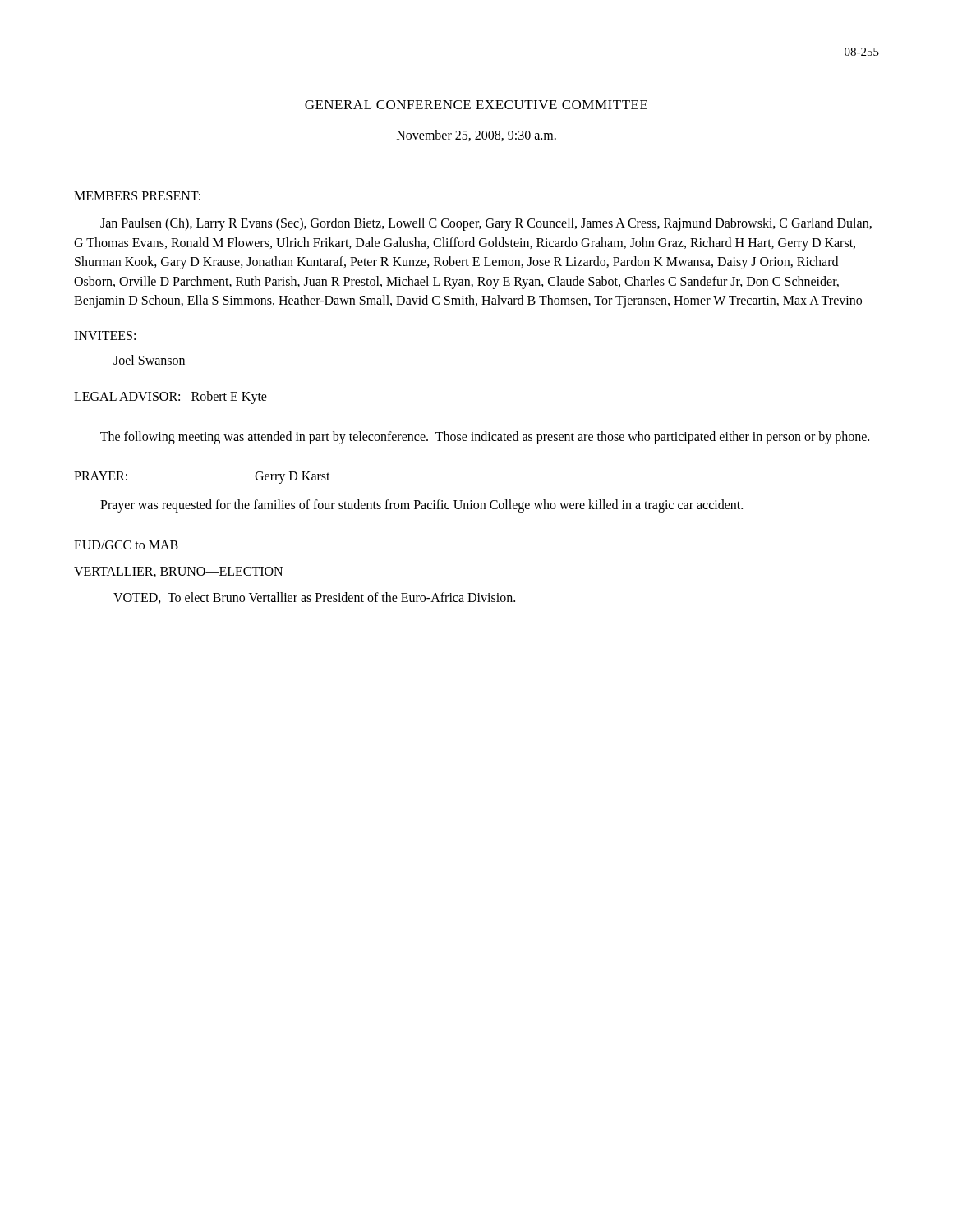Select the text block that says "Prayer was requested for the families"

(x=409, y=505)
